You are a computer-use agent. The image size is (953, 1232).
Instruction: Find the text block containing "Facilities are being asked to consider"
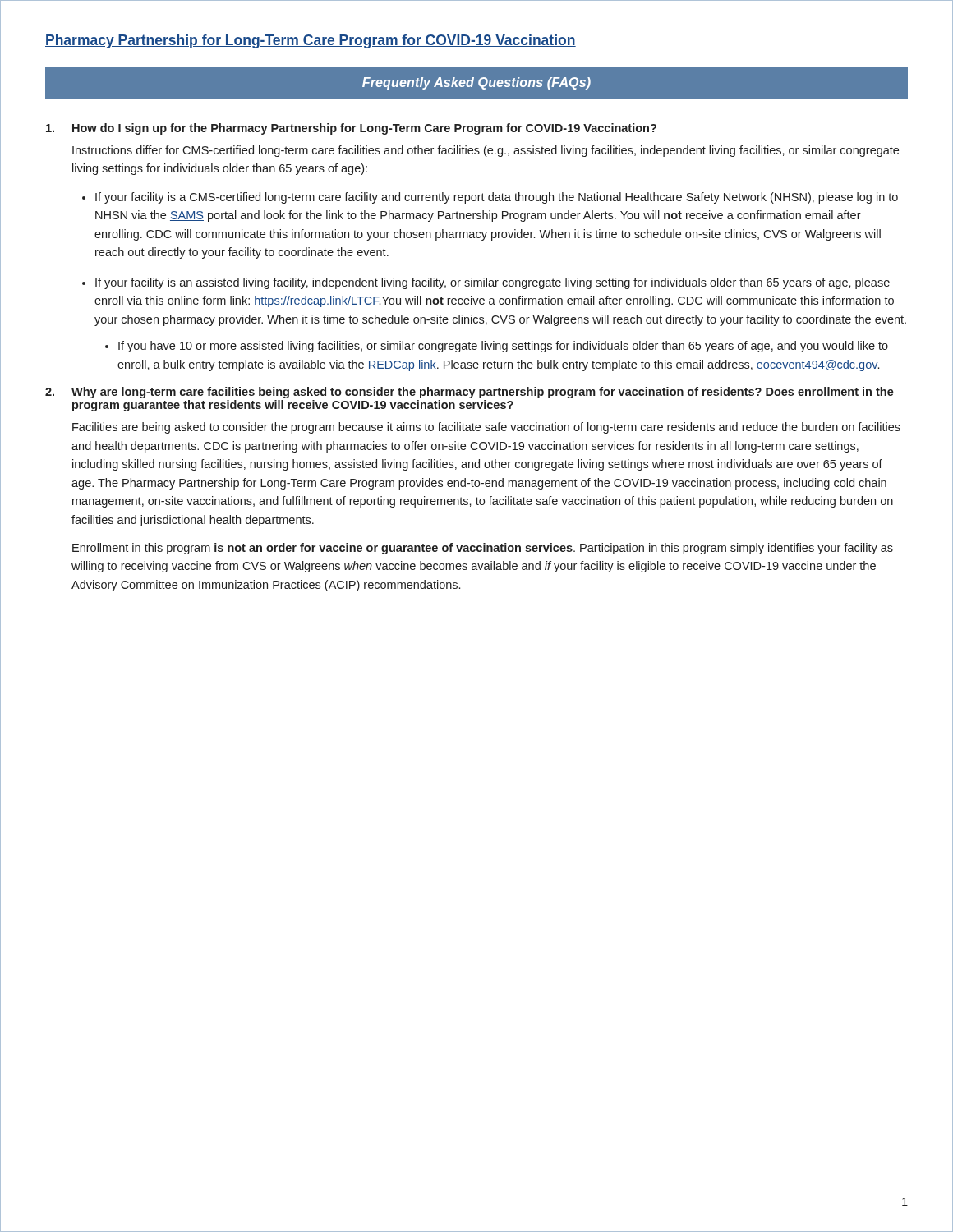point(486,473)
